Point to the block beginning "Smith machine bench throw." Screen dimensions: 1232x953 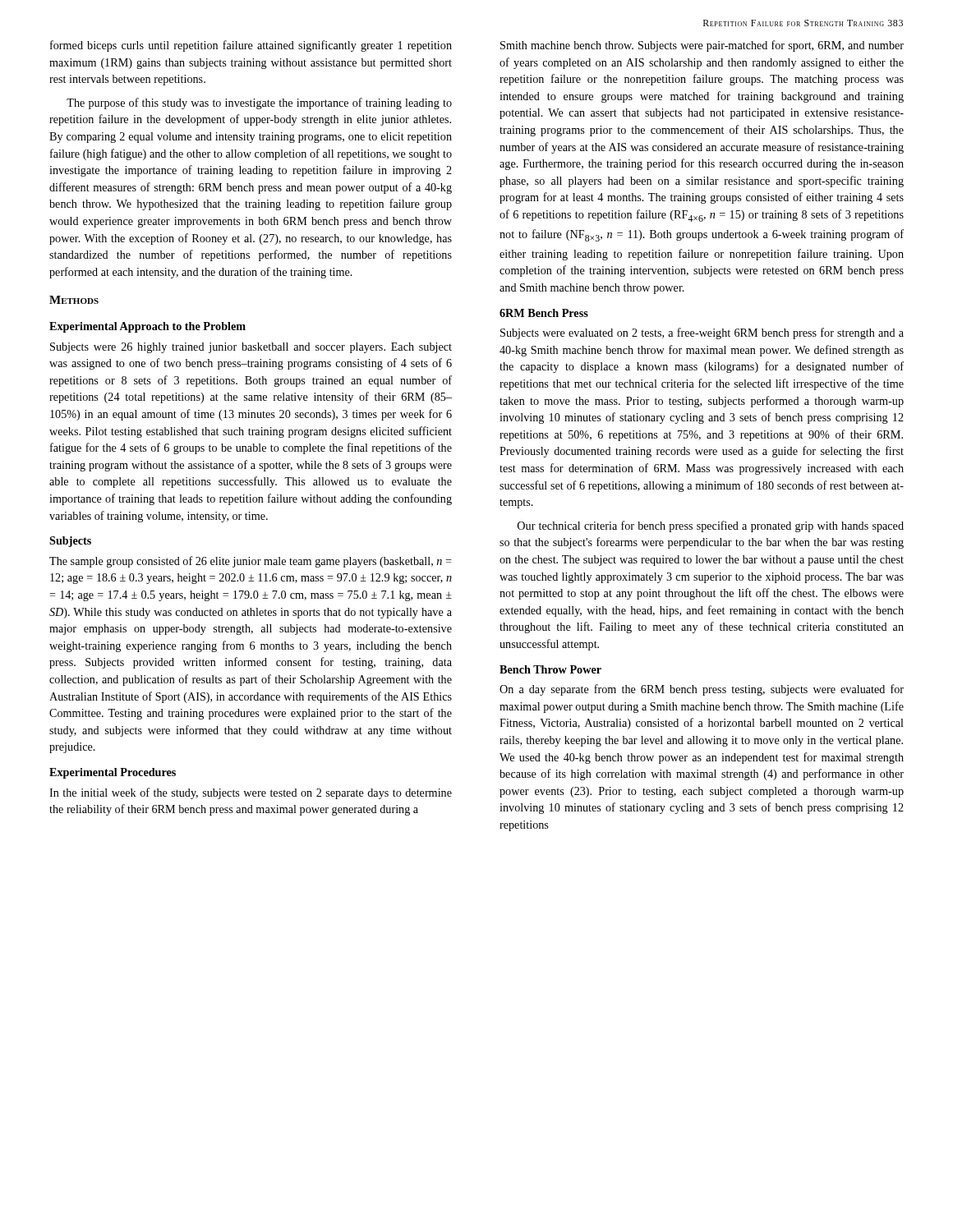click(702, 167)
